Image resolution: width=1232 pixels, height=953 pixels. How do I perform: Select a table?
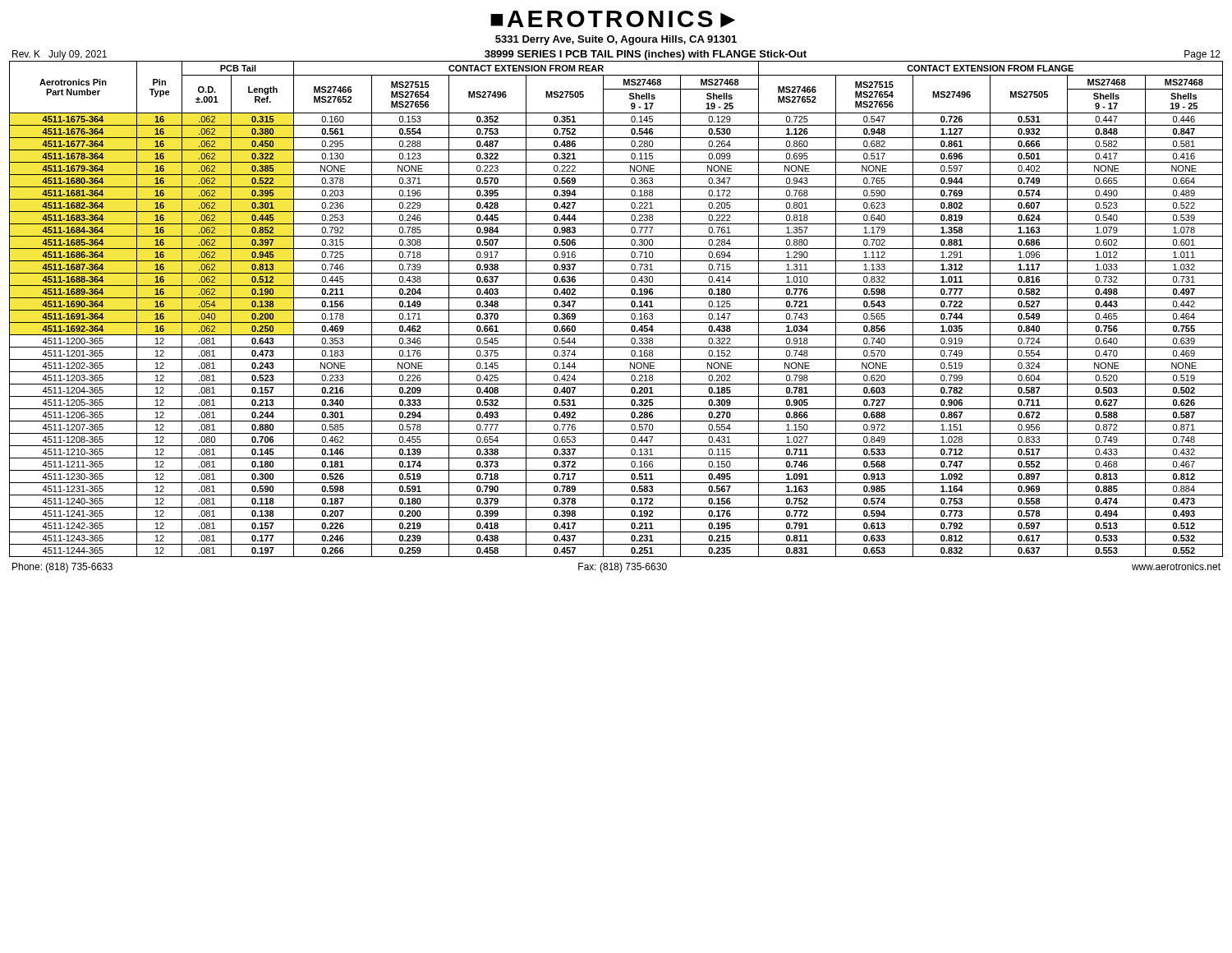(x=616, y=309)
